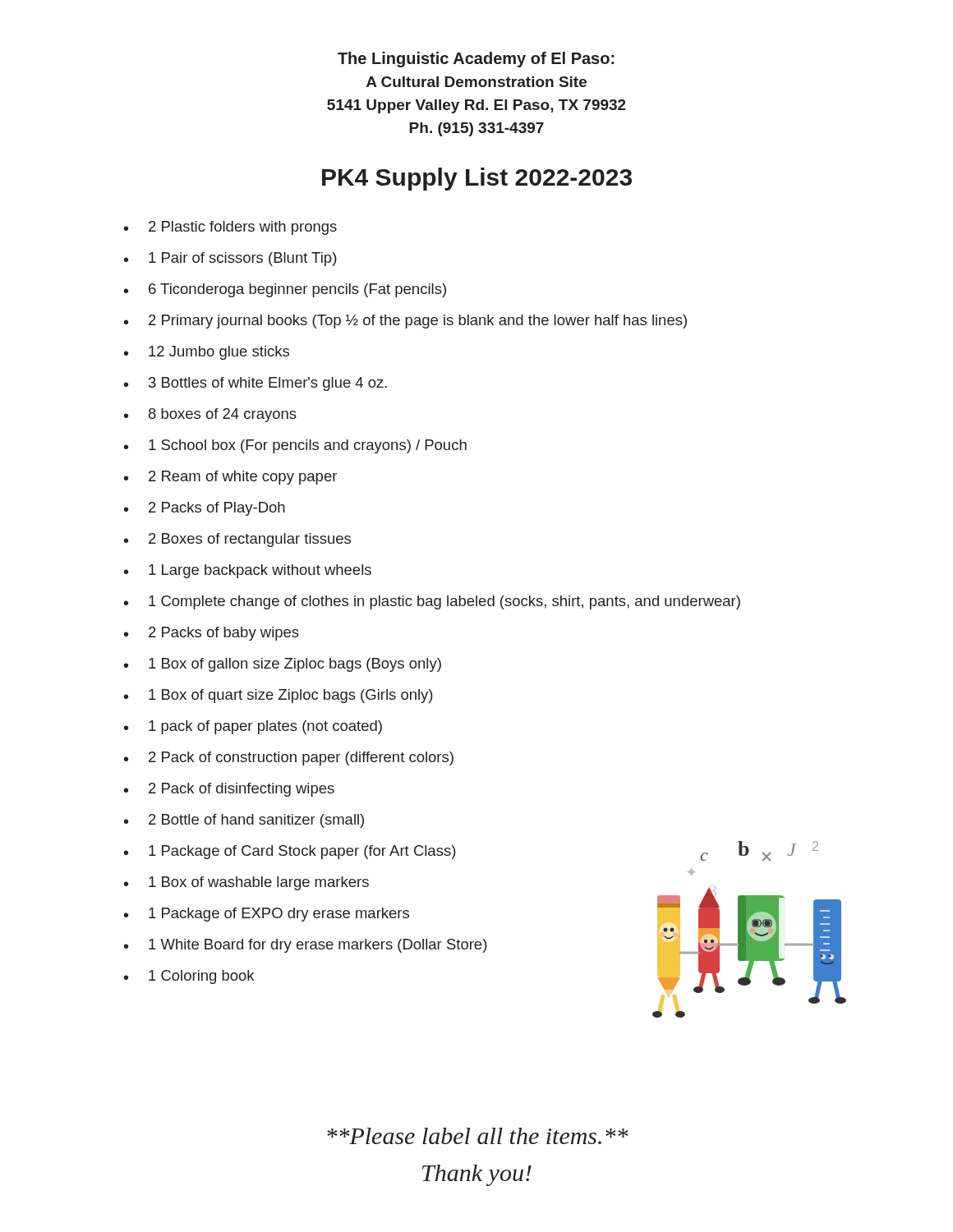This screenshot has width=953, height=1232.
Task: Find the passage starting "• 2 Primary journal"
Action: 501,322
